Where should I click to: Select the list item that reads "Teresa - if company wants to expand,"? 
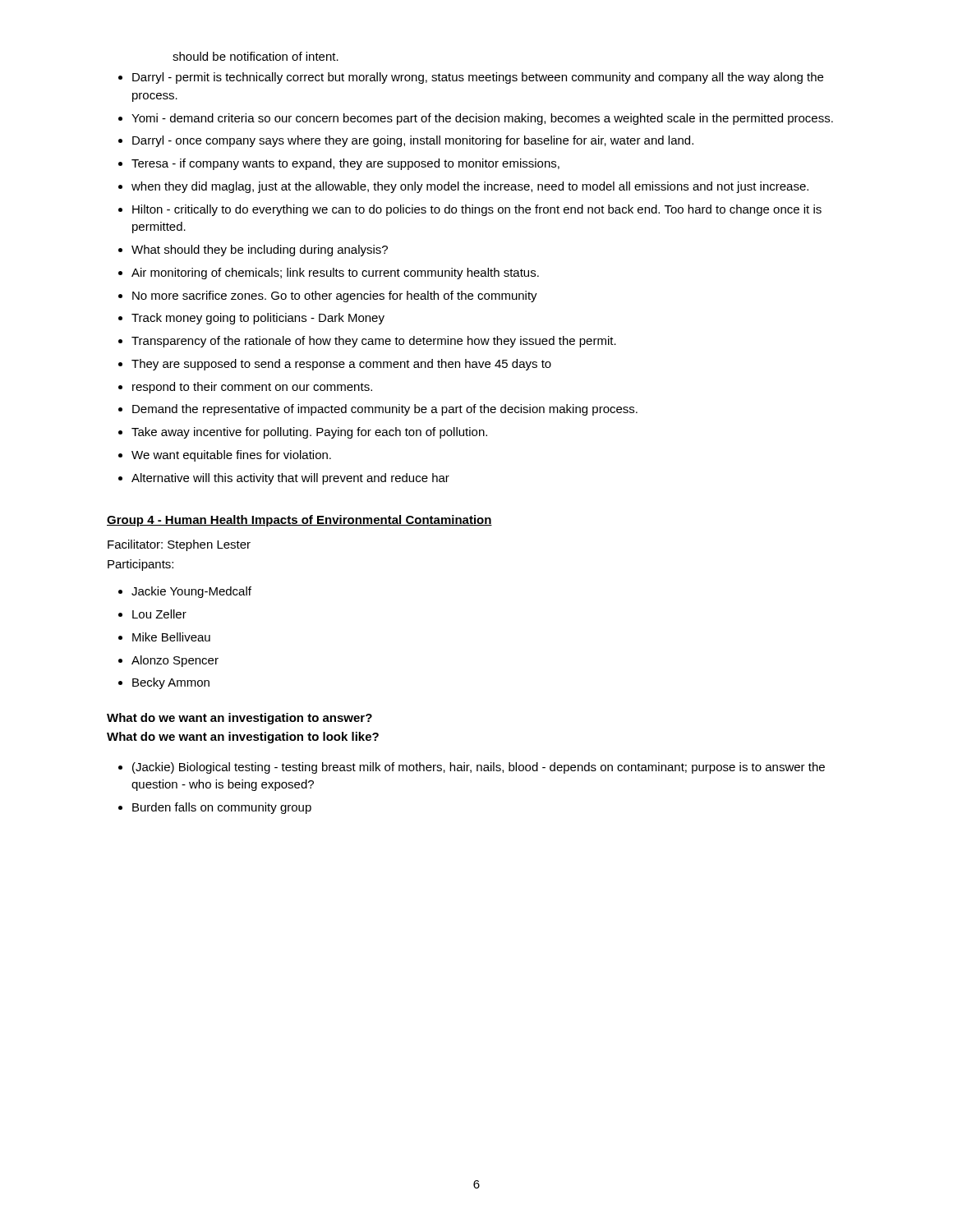346,163
